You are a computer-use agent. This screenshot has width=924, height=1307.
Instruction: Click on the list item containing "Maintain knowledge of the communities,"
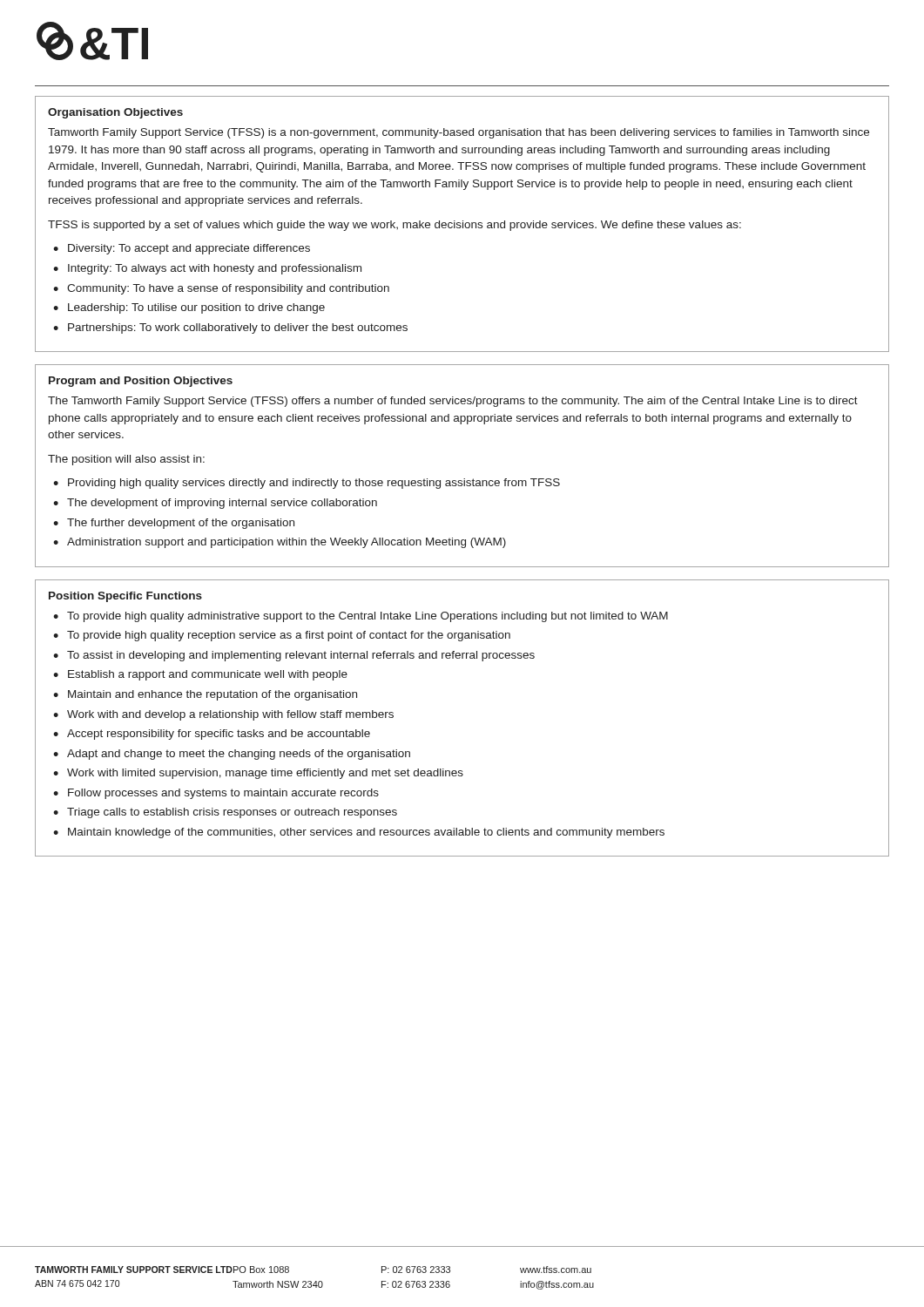click(366, 832)
